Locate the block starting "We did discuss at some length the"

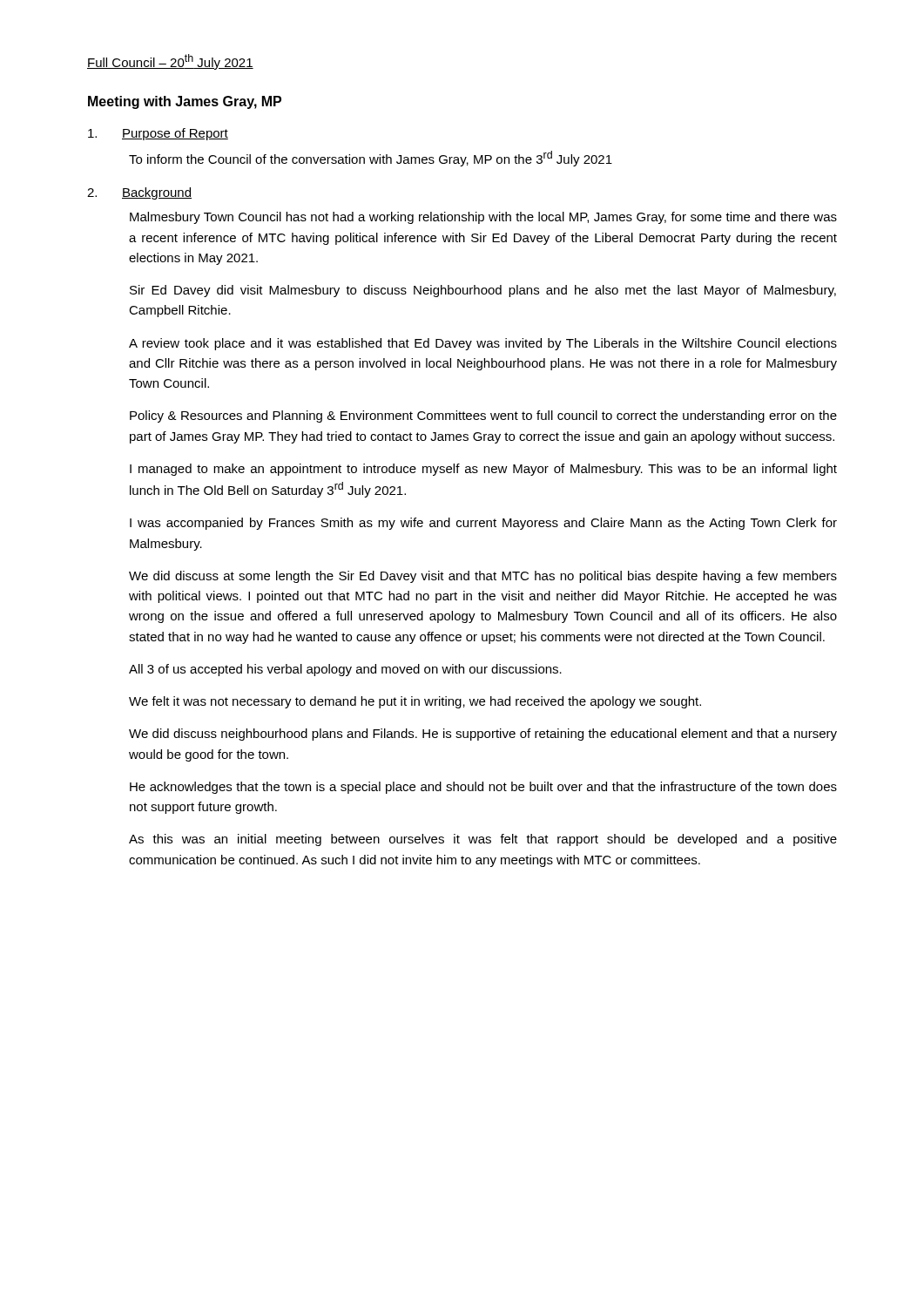tap(483, 606)
